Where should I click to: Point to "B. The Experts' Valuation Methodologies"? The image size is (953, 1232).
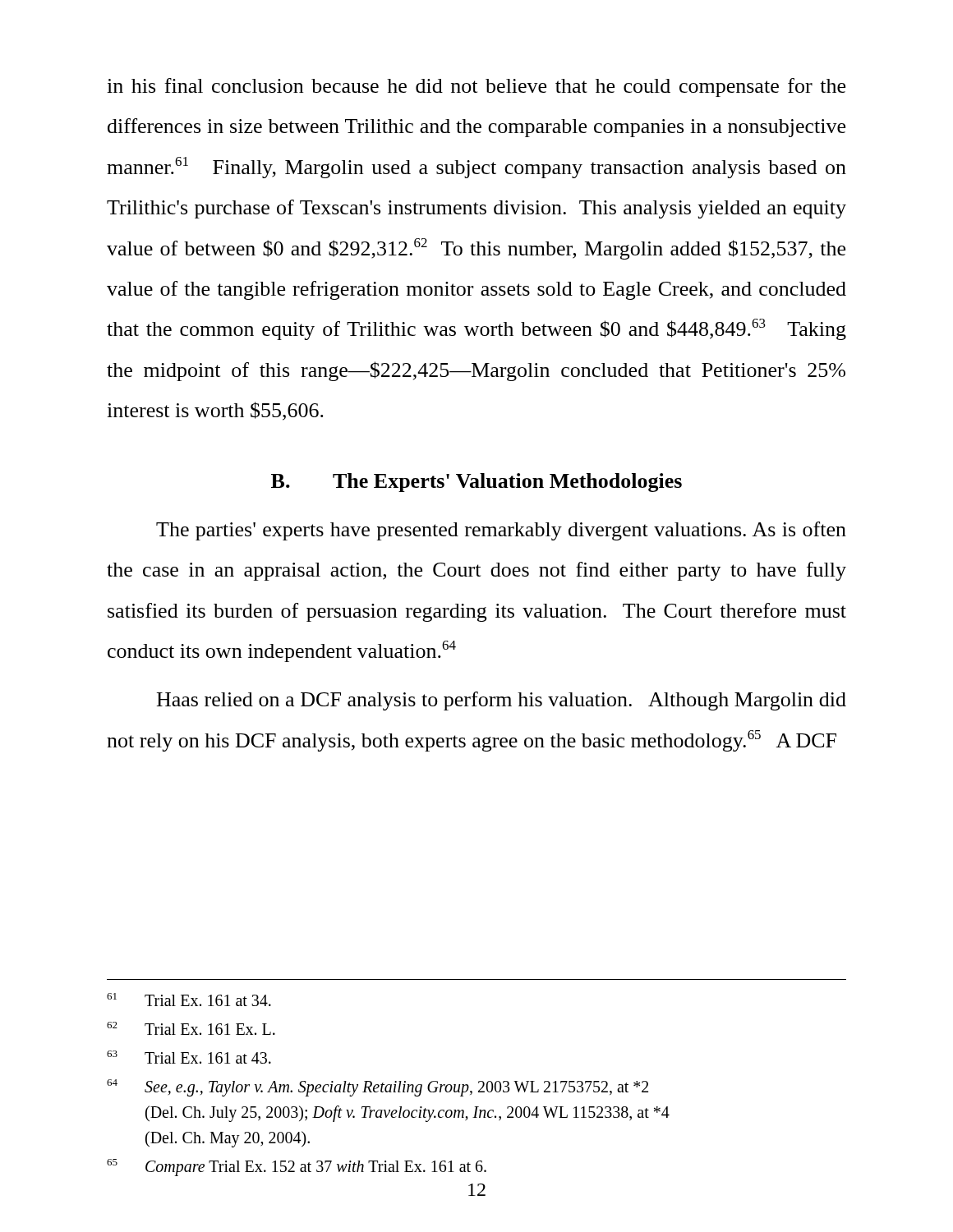tap(476, 480)
